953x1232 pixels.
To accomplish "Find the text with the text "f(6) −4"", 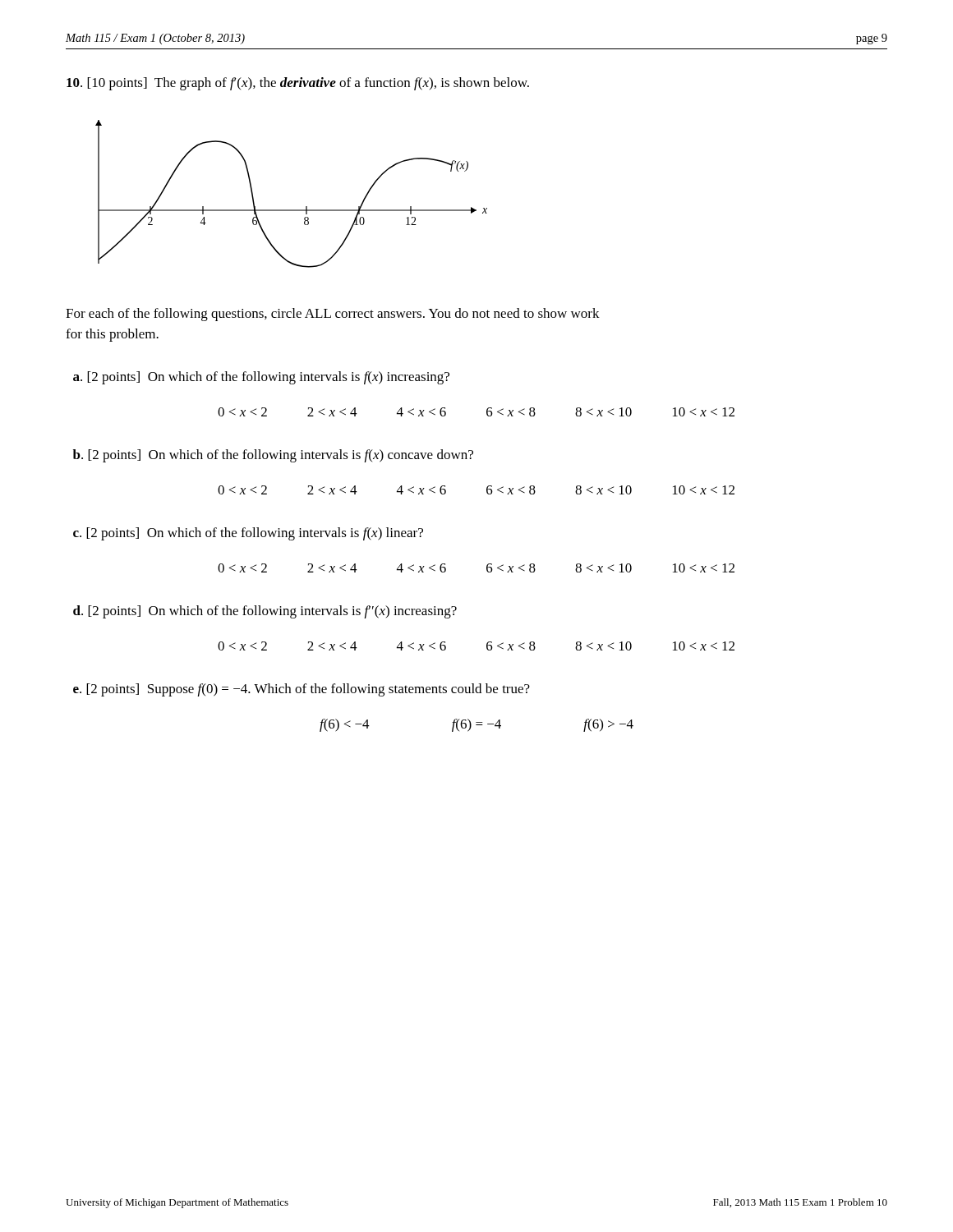I will 476,724.
